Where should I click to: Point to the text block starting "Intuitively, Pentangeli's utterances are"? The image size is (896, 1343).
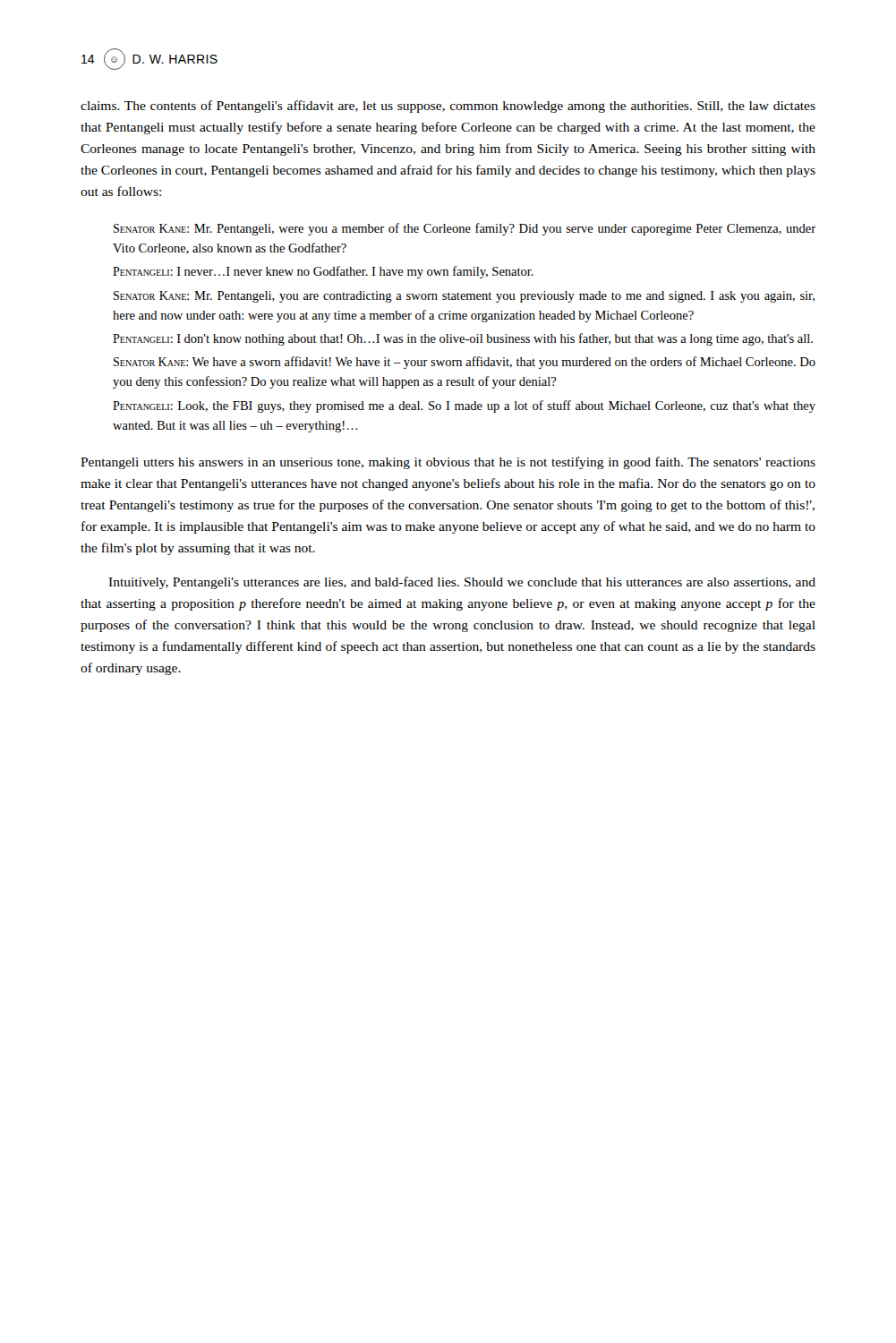(x=448, y=624)
